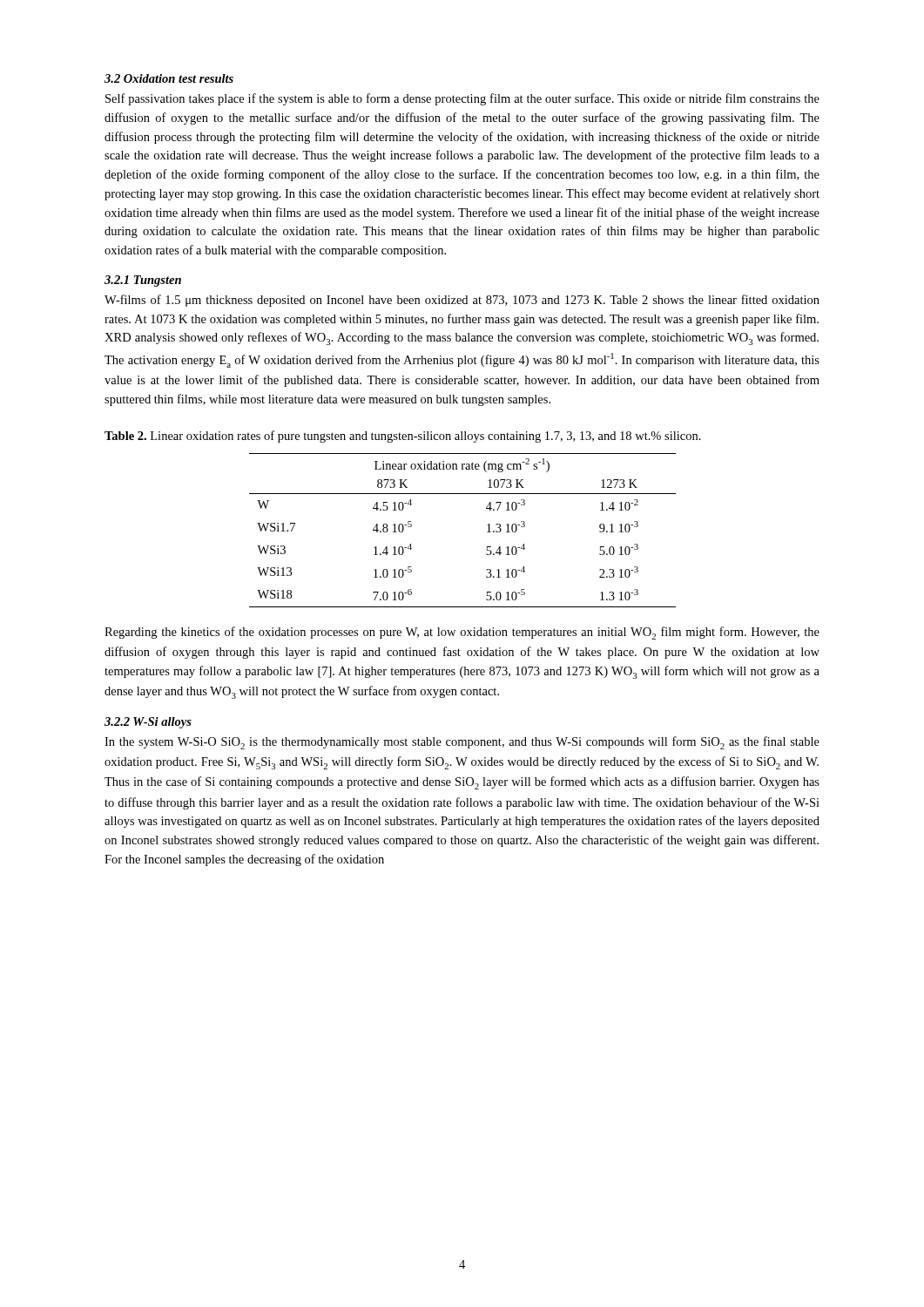The width and height of the screenshot is (924, 1307).
Task: Locate the block of text that opens with "Self passivation takes place if the system"
Action: tap(462, 174)
